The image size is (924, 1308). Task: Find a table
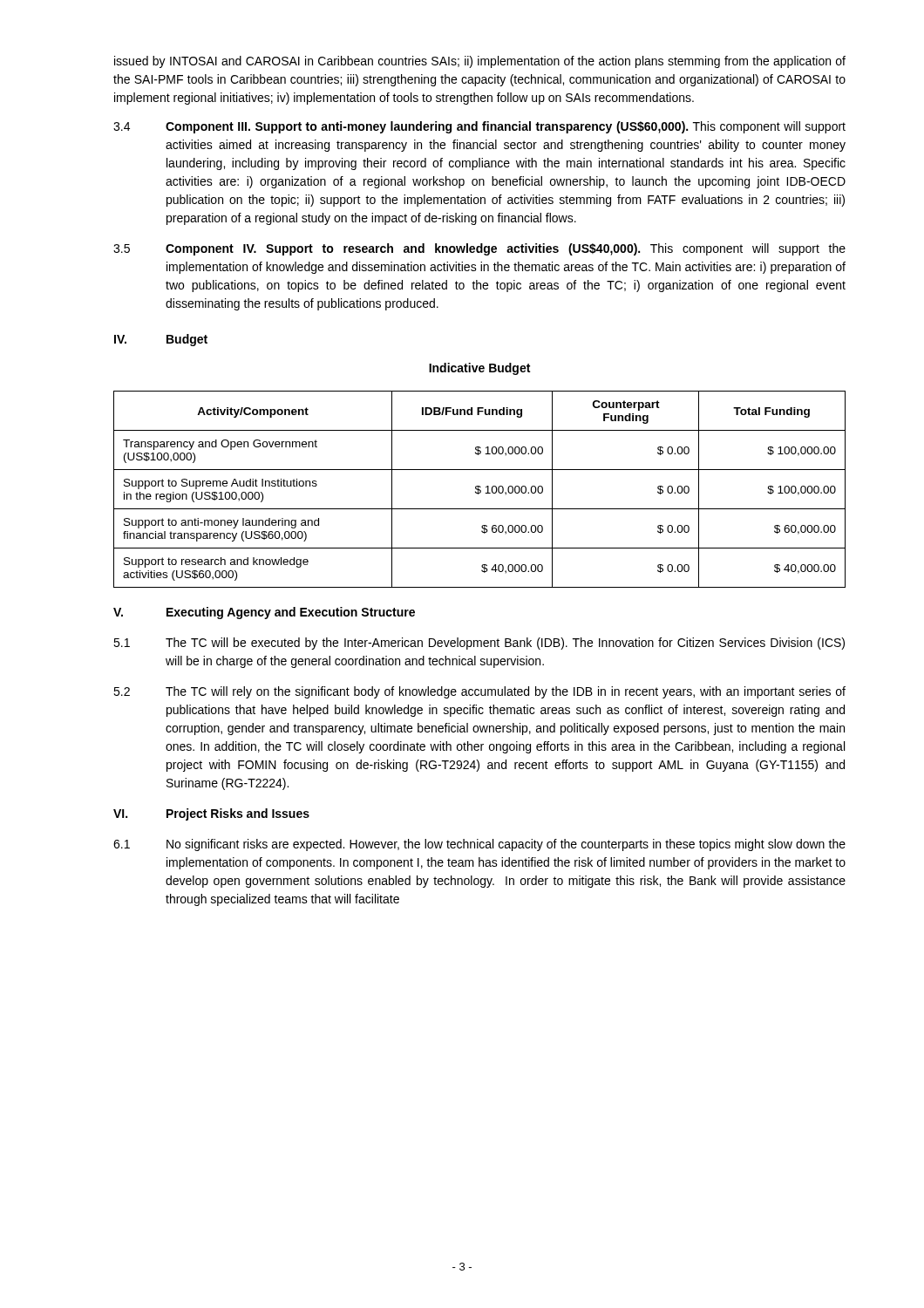pos(479,489)
